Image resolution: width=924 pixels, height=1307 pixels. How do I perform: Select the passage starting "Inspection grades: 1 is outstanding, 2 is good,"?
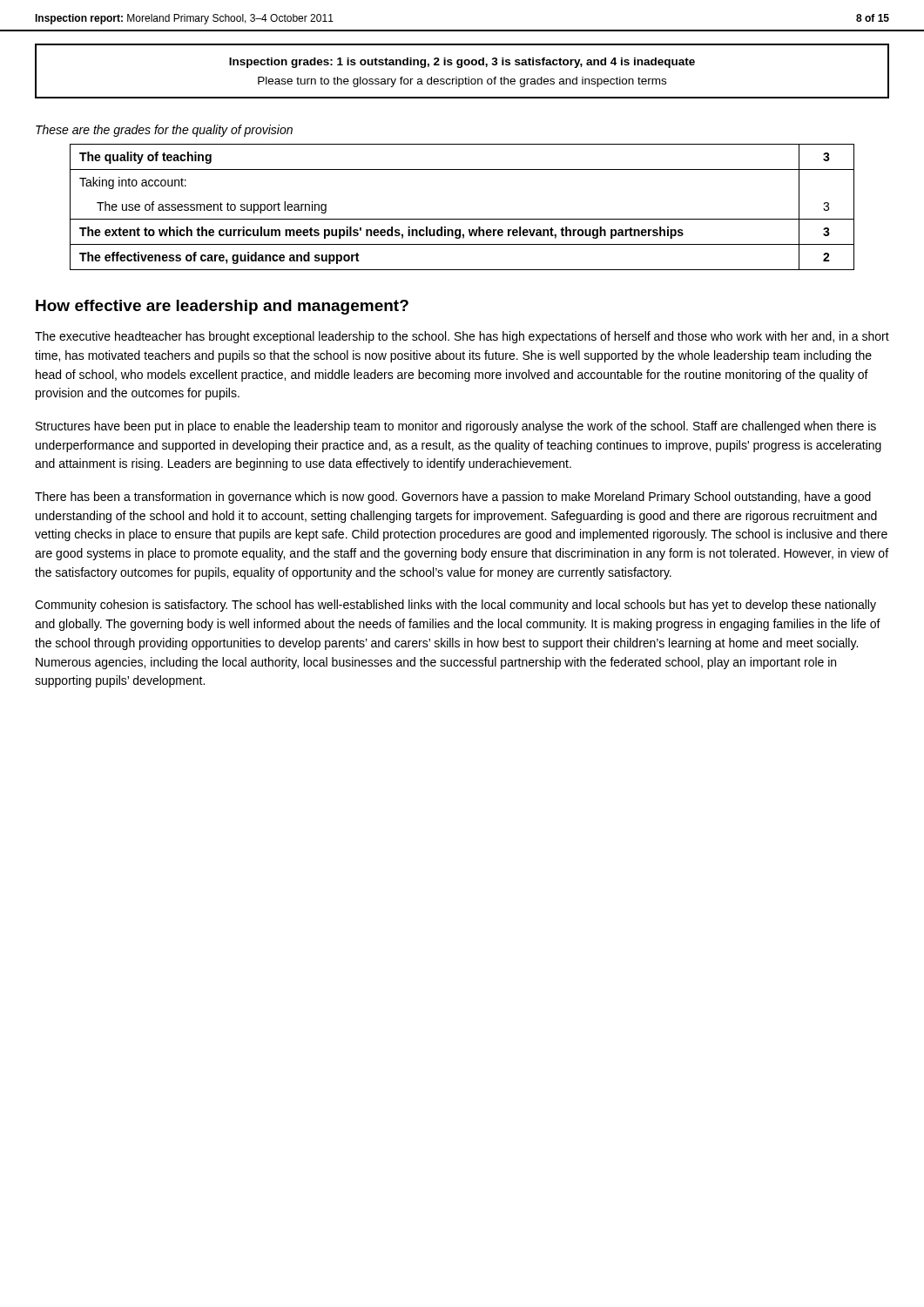point(462,71)
